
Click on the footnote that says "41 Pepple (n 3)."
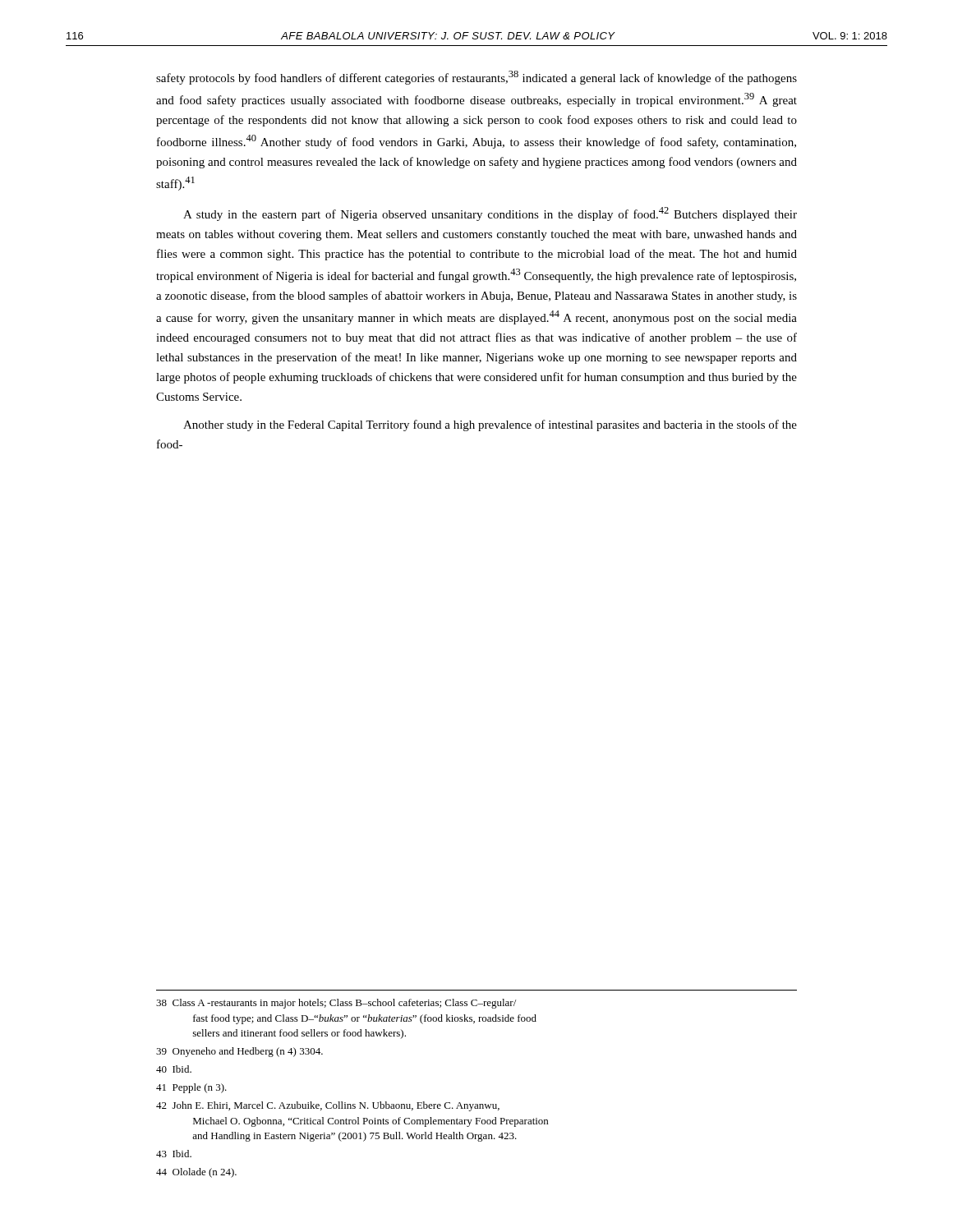point(192,1087)
